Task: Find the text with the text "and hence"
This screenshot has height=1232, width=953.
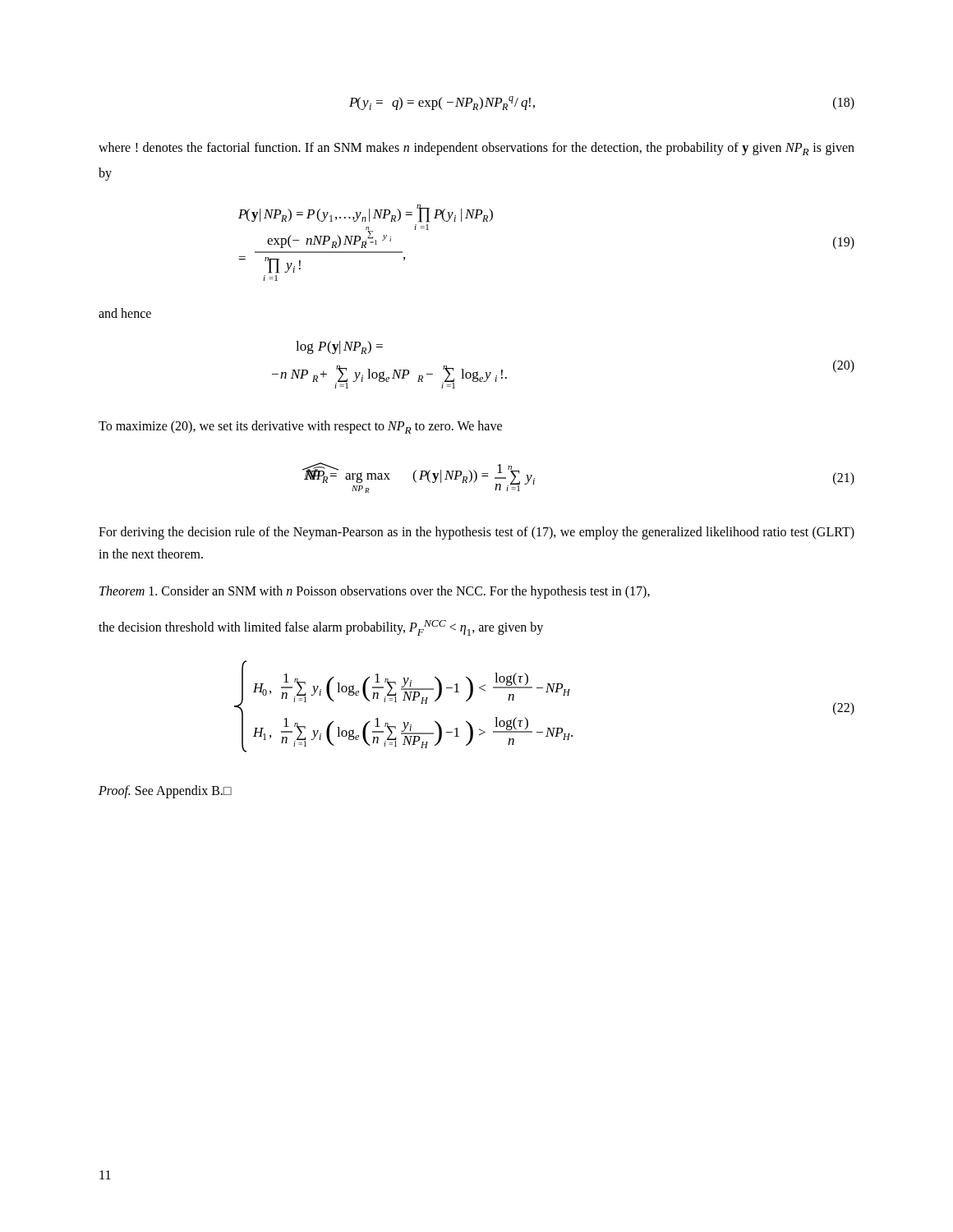Action: [125, 313]
